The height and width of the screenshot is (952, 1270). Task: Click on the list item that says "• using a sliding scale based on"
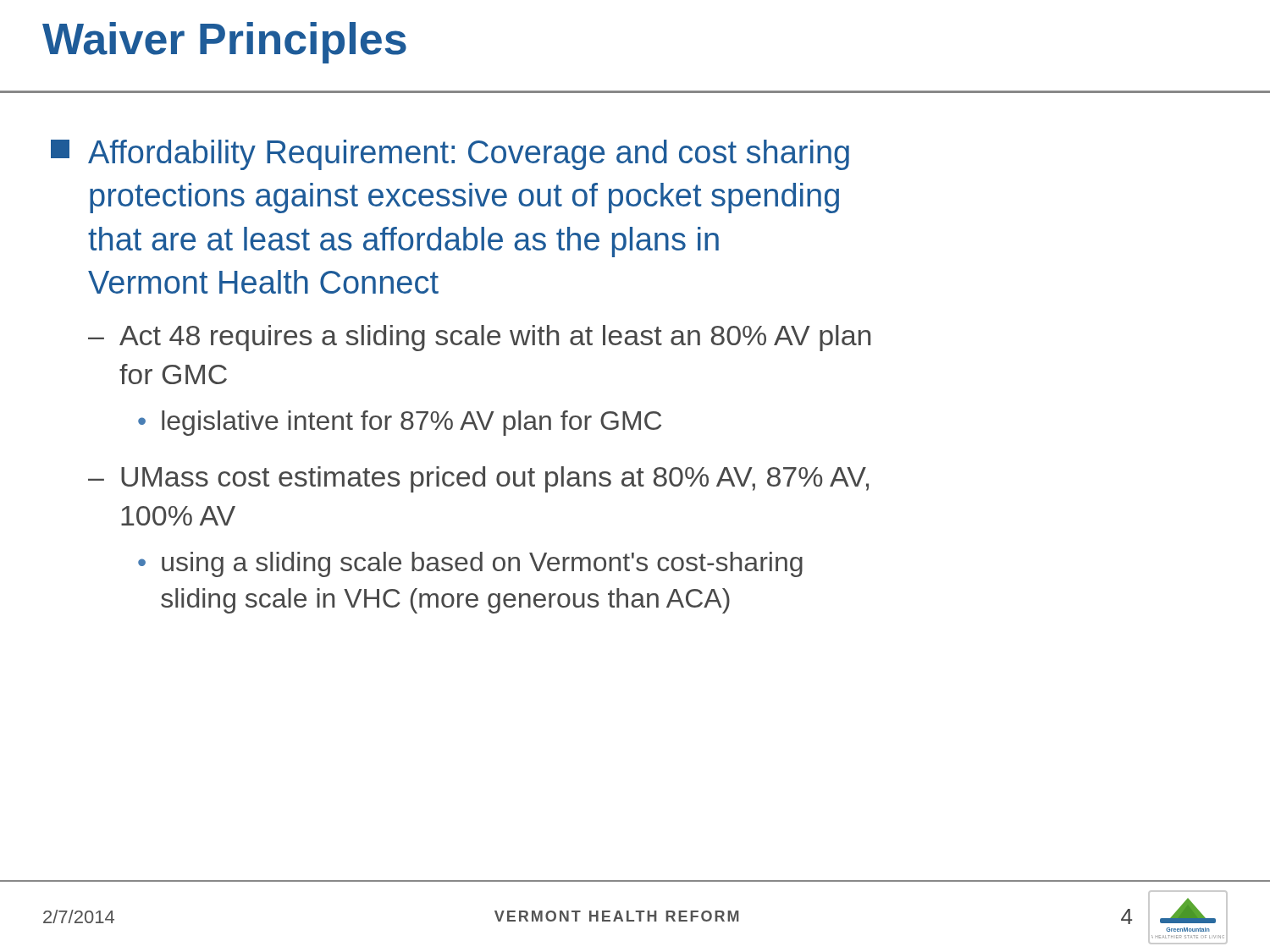tap(471, 581)
